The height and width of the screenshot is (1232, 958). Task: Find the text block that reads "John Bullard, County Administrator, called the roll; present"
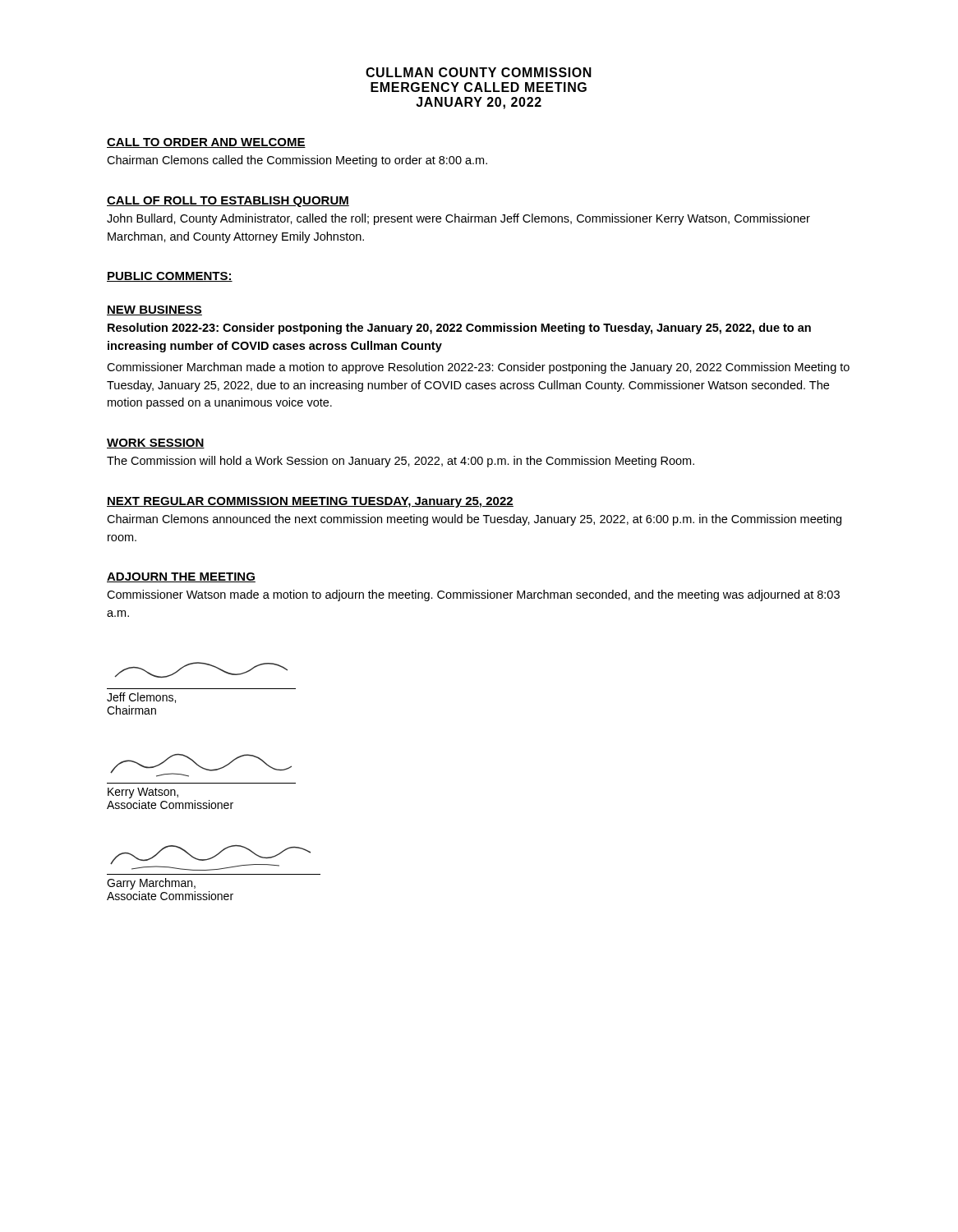458,227
